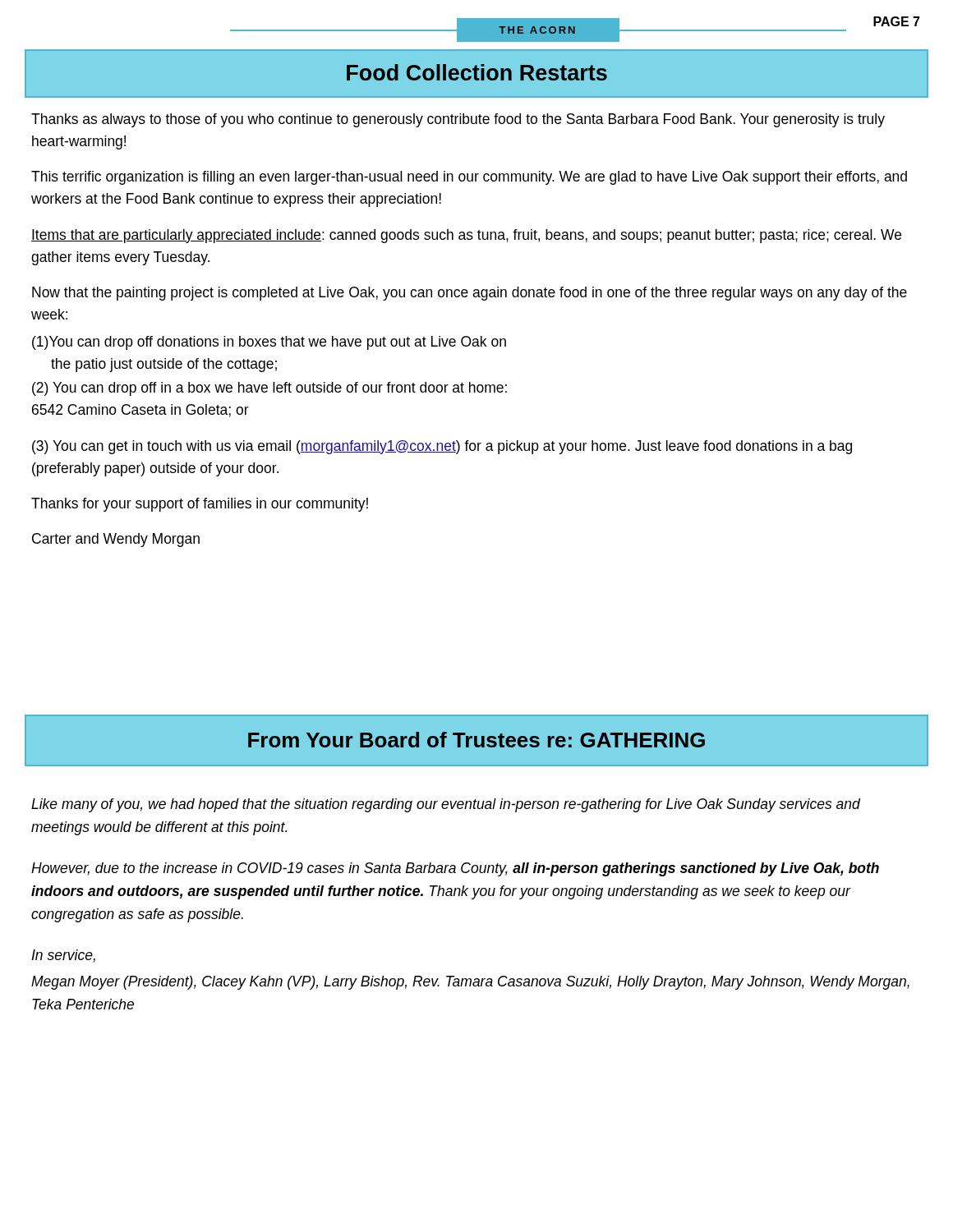Find the element starting "(2) You can drop"

(270, 399)
